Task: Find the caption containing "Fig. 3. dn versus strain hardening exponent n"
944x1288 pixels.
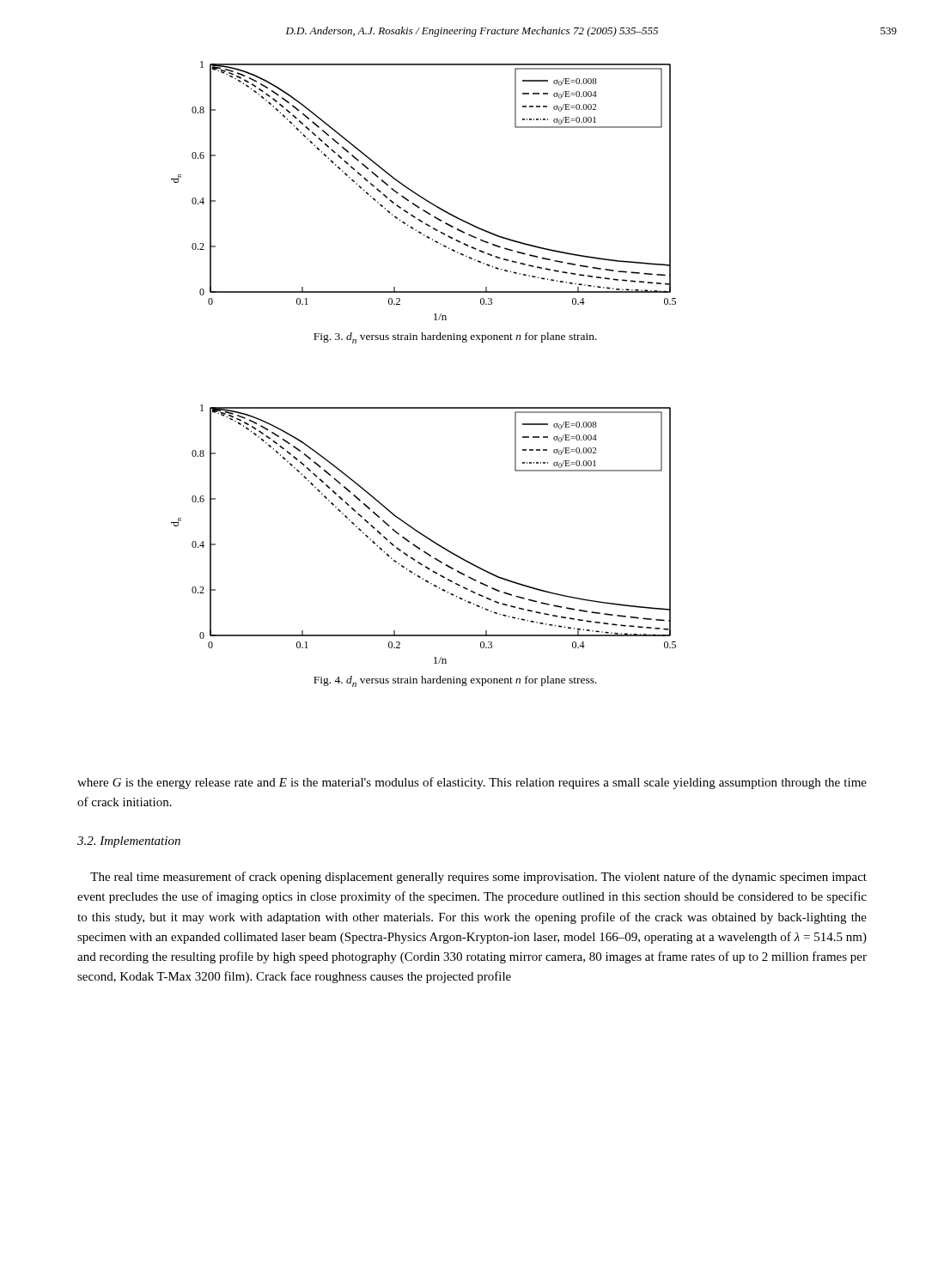Action: point(455,337)
